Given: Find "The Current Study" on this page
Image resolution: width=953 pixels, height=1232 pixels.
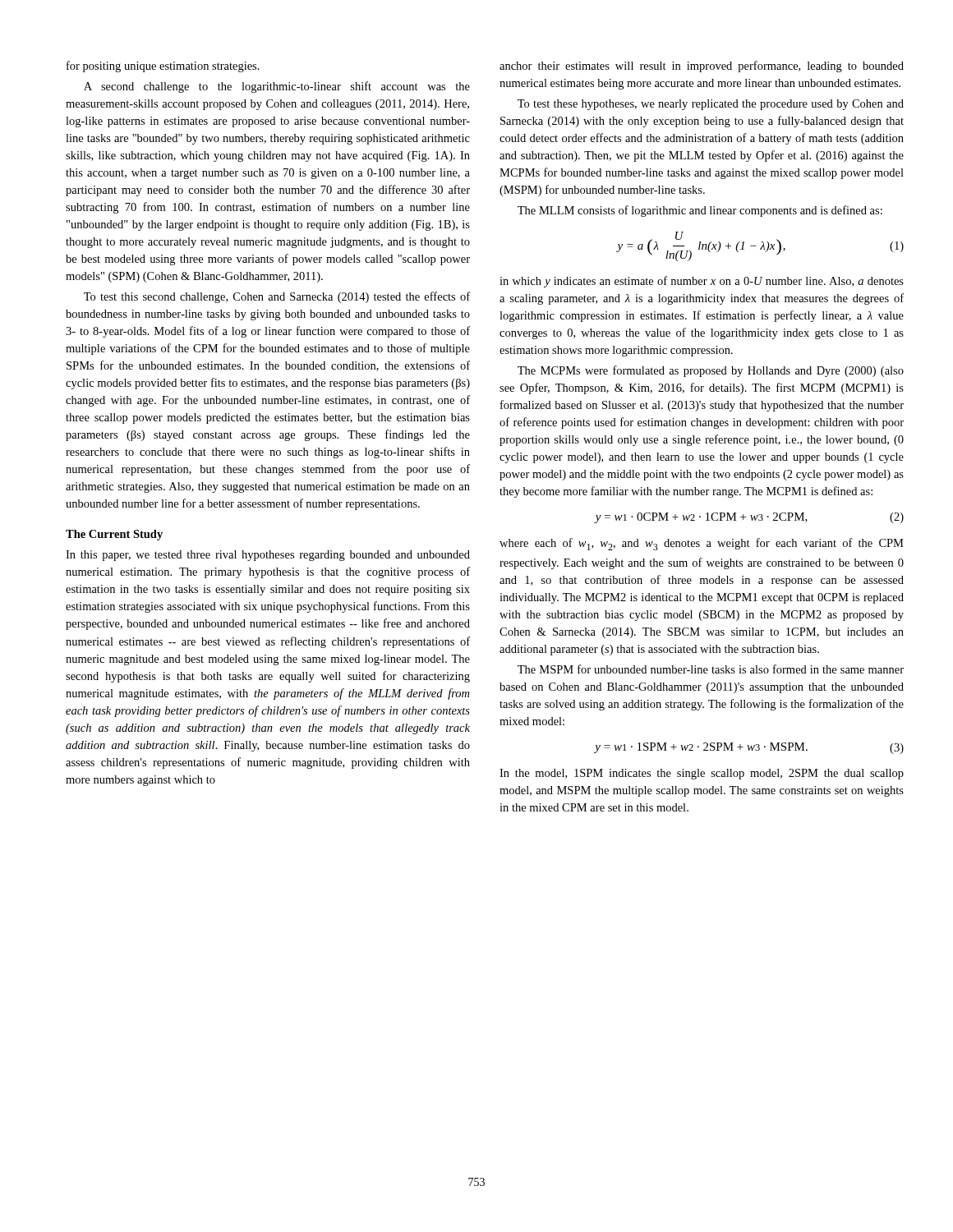Looking at the screenshot, I should pyautogui.click(x=114, y=534).
